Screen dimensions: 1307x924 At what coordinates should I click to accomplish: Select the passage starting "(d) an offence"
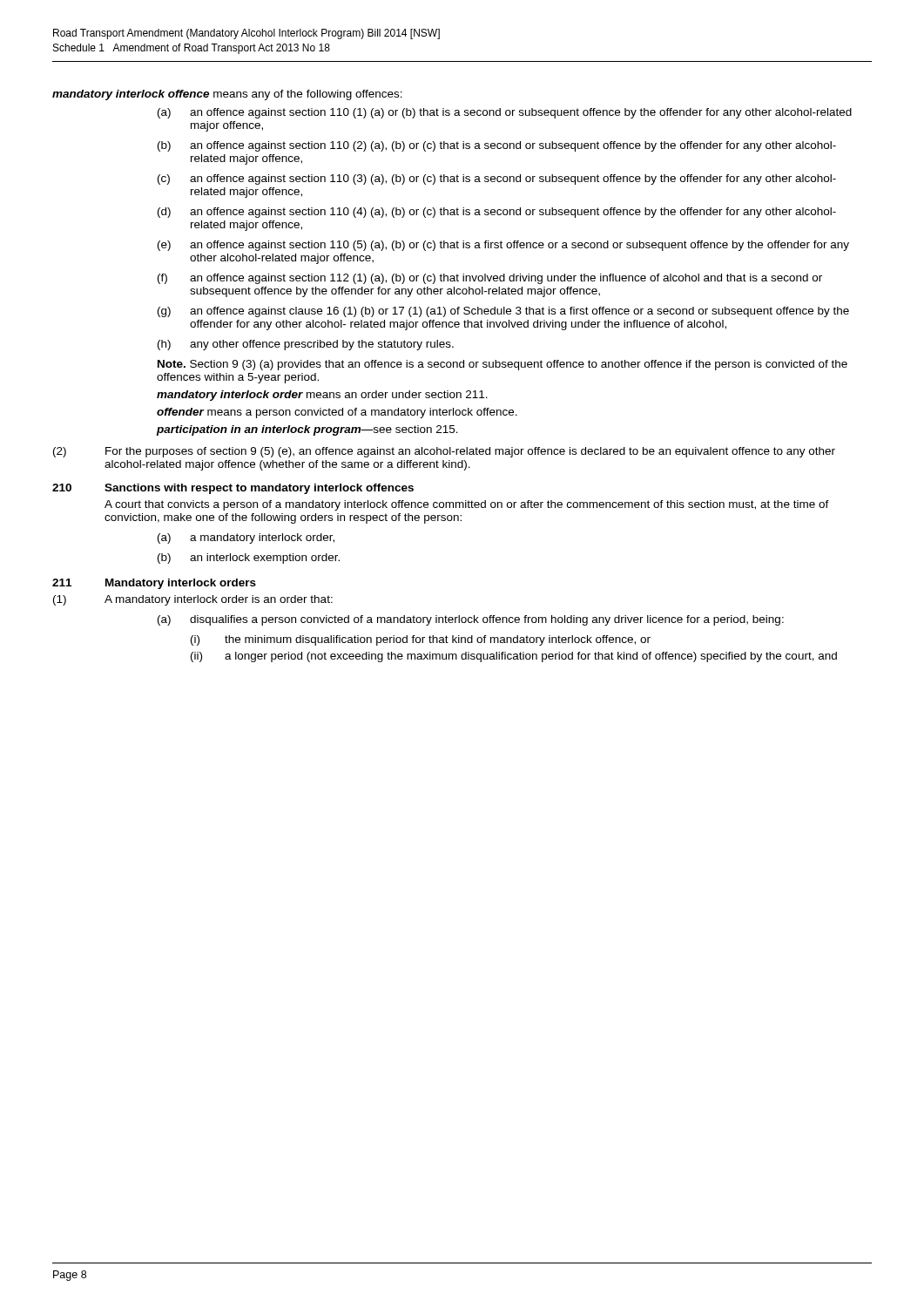514,218
